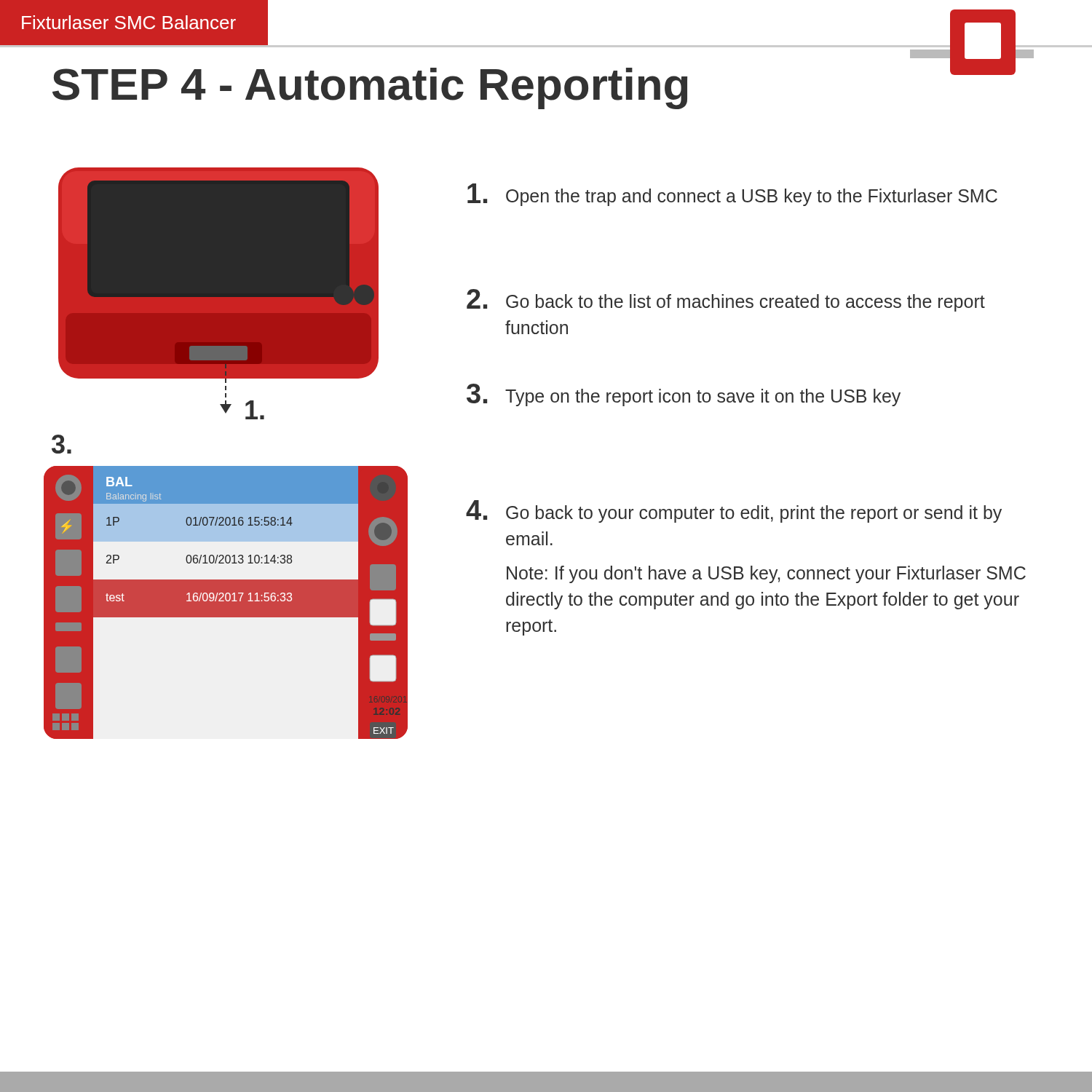
Task: Locate the text "STEP 4 - Automatic Reporting"
Action: click(371, 84)
